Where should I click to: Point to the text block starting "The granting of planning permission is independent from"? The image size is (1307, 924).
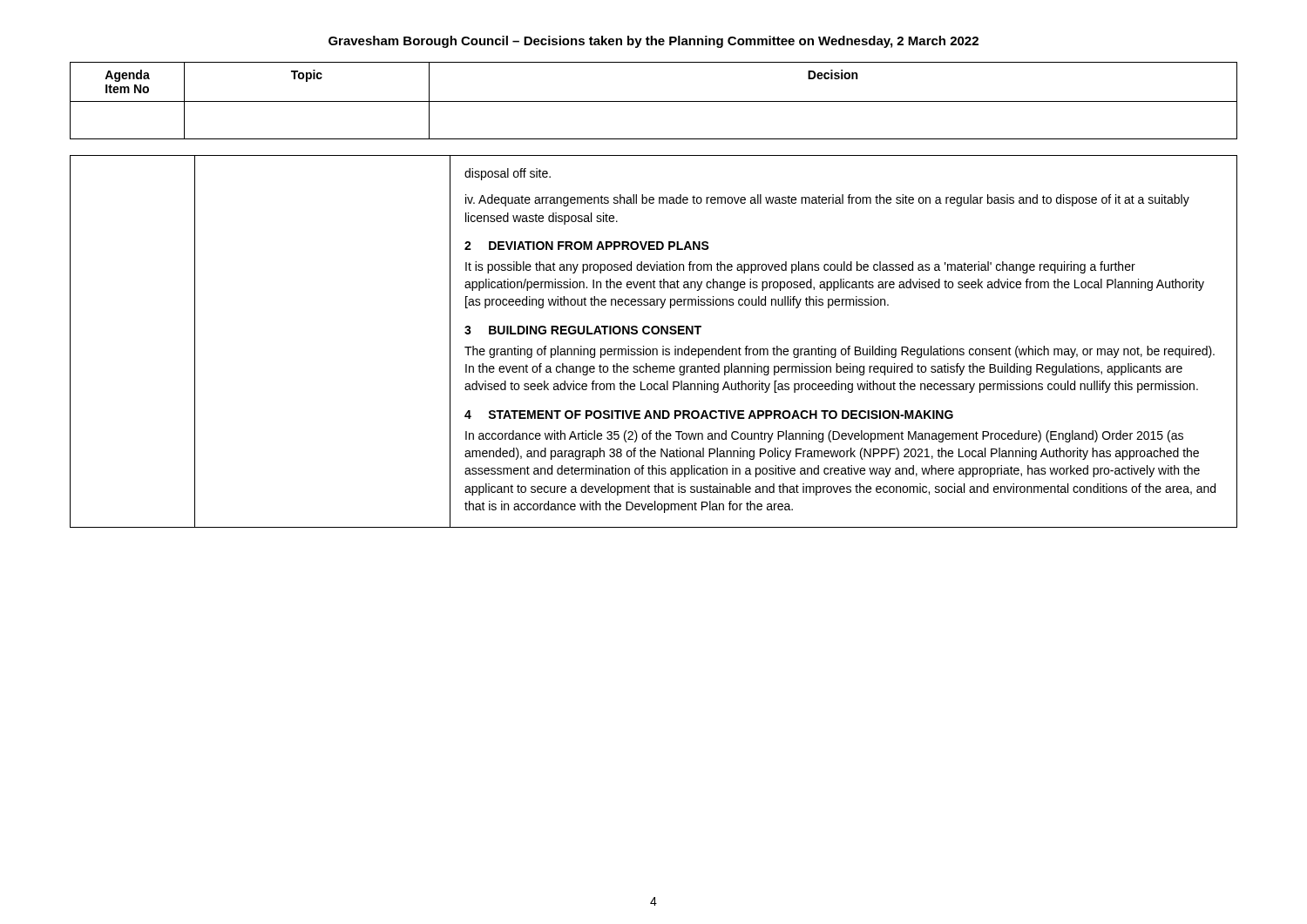coord(840,368)
